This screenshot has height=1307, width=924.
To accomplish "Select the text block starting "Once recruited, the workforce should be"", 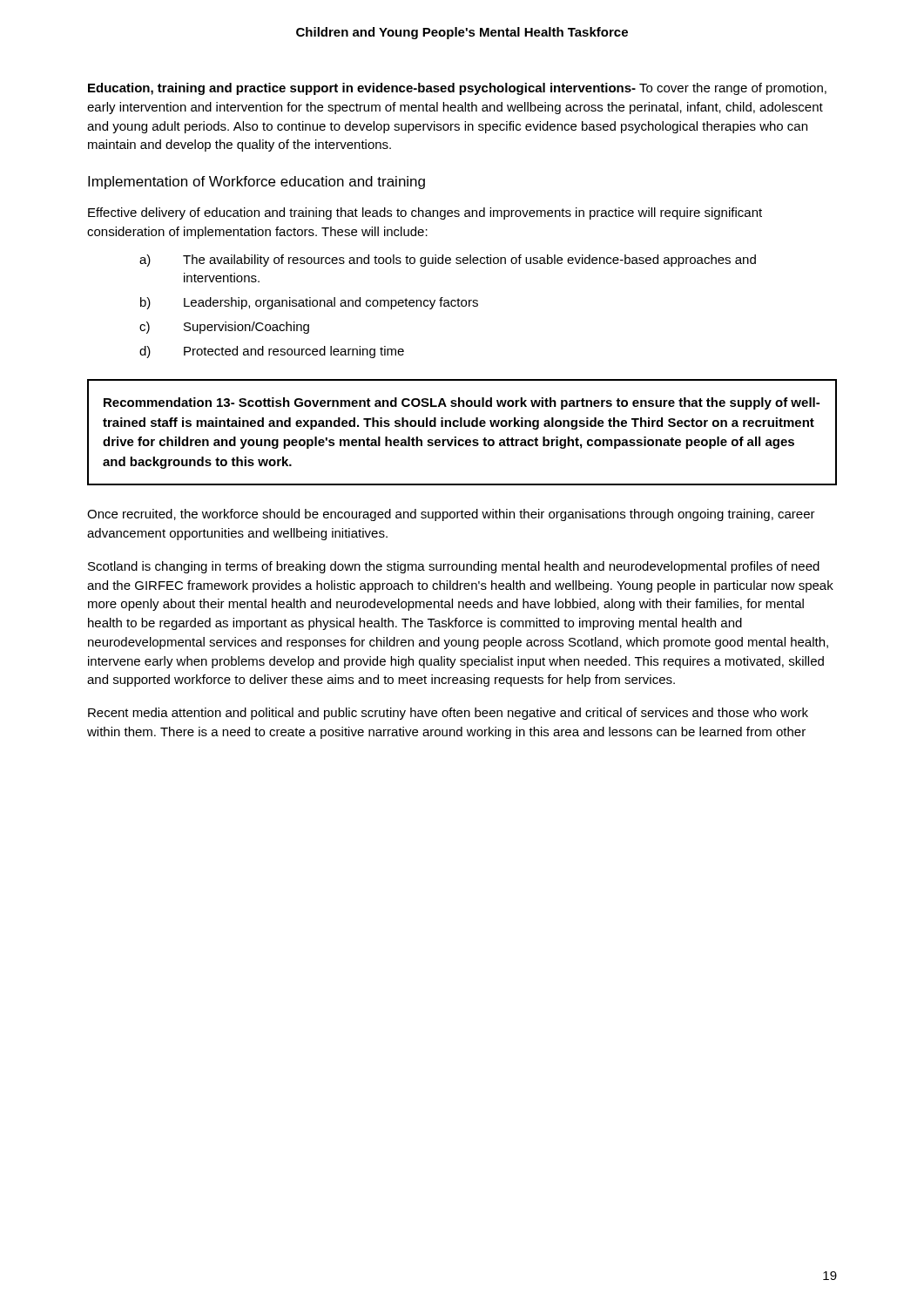I will (451, 523).
